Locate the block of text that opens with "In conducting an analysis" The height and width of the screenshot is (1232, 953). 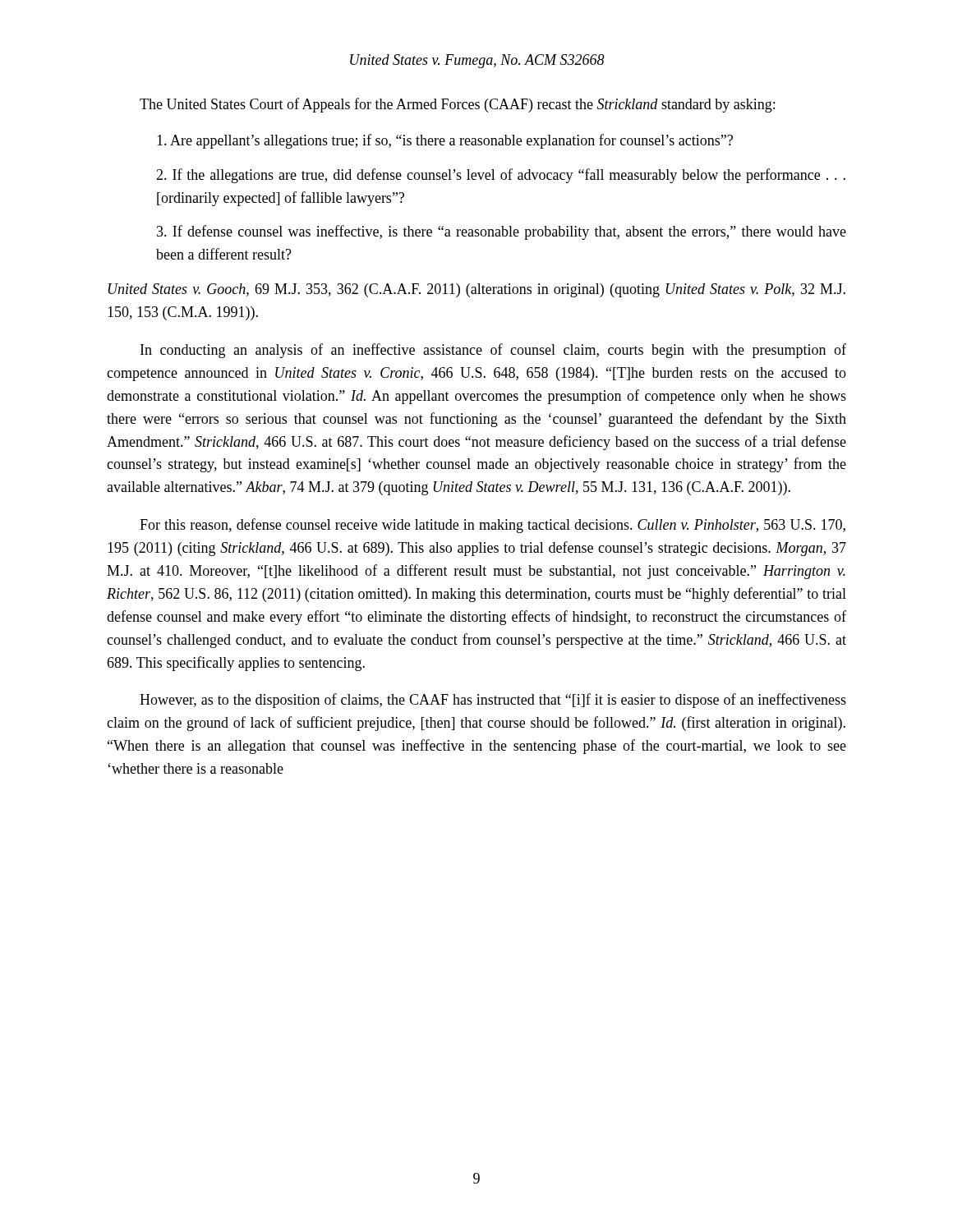tap(476, 419)
